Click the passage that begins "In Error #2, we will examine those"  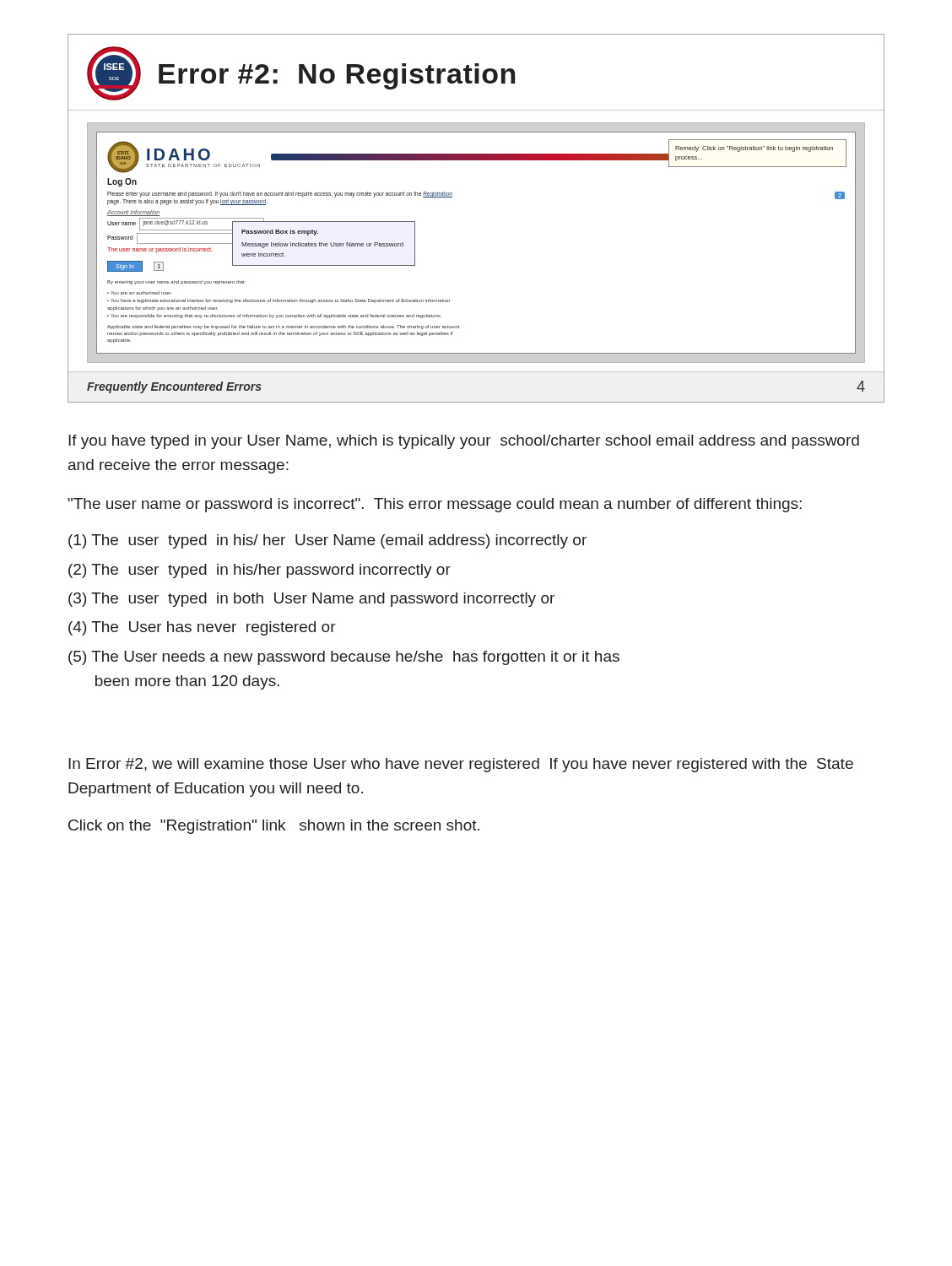click(461, 776)
